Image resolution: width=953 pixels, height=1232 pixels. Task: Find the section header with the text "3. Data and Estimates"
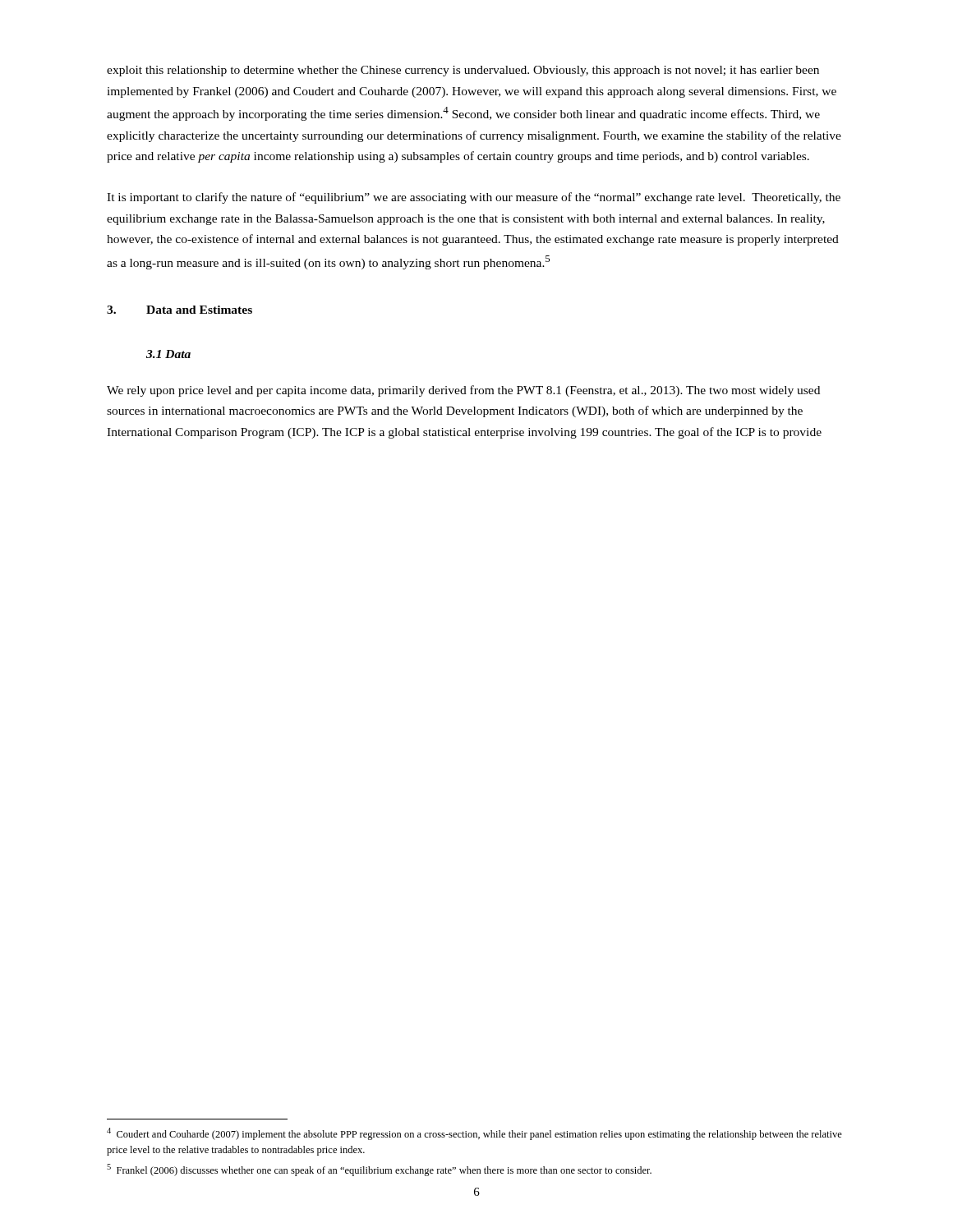pyautogui.click(x=180, y=310)
